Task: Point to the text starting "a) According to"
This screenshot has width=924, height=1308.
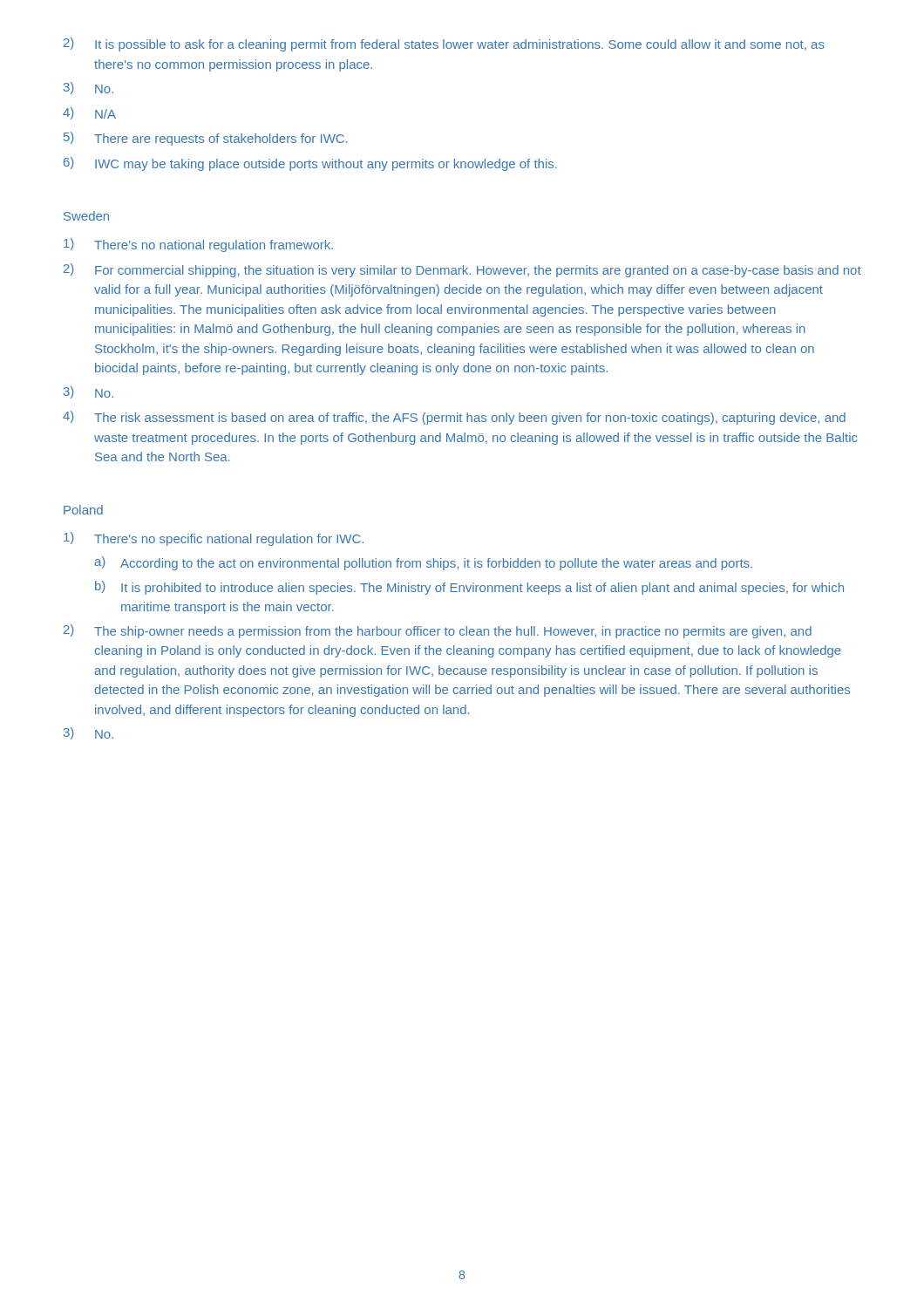Action: coord(478,563)
